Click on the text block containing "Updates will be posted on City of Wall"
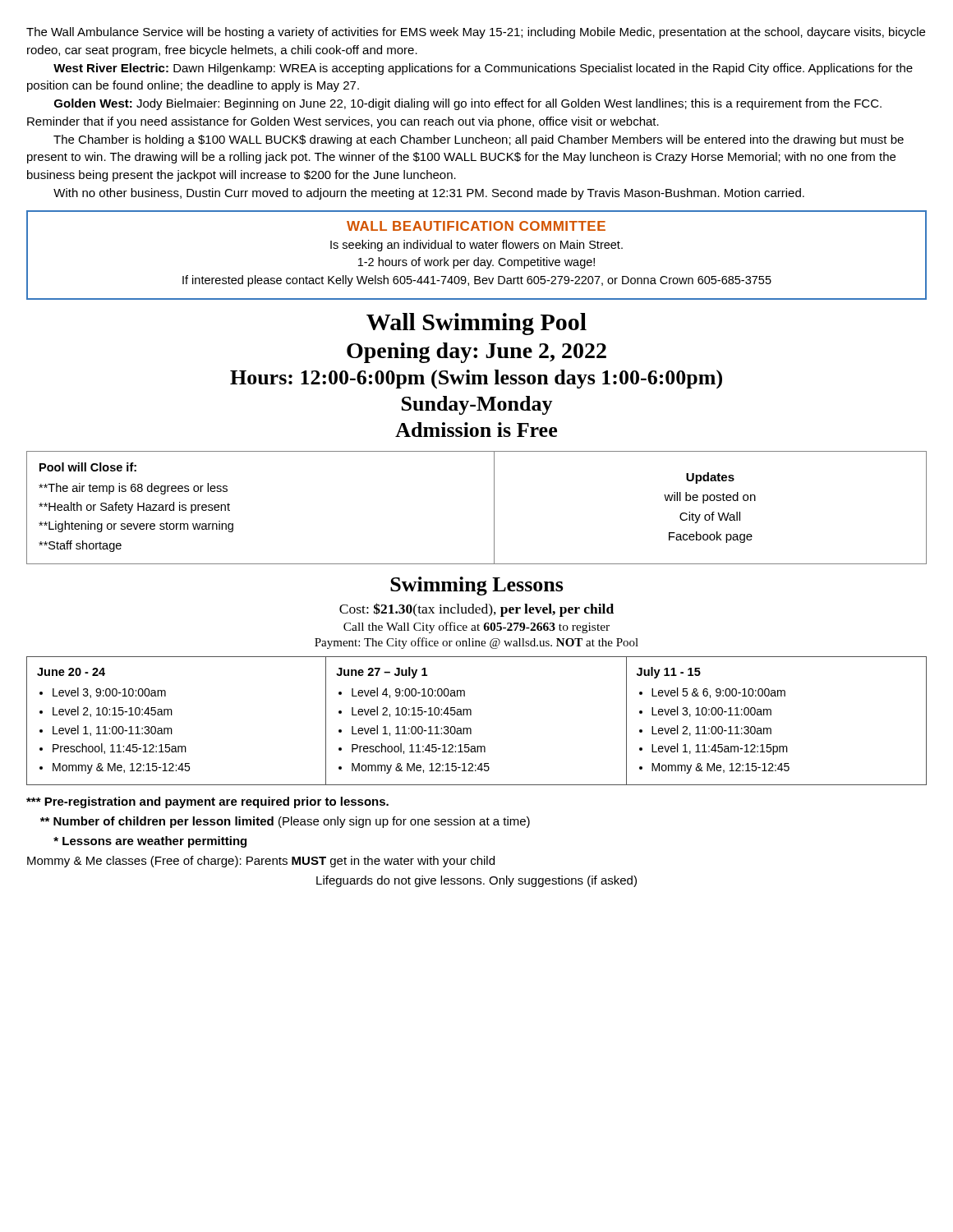The image size is (953, 1232). point(710,505)
